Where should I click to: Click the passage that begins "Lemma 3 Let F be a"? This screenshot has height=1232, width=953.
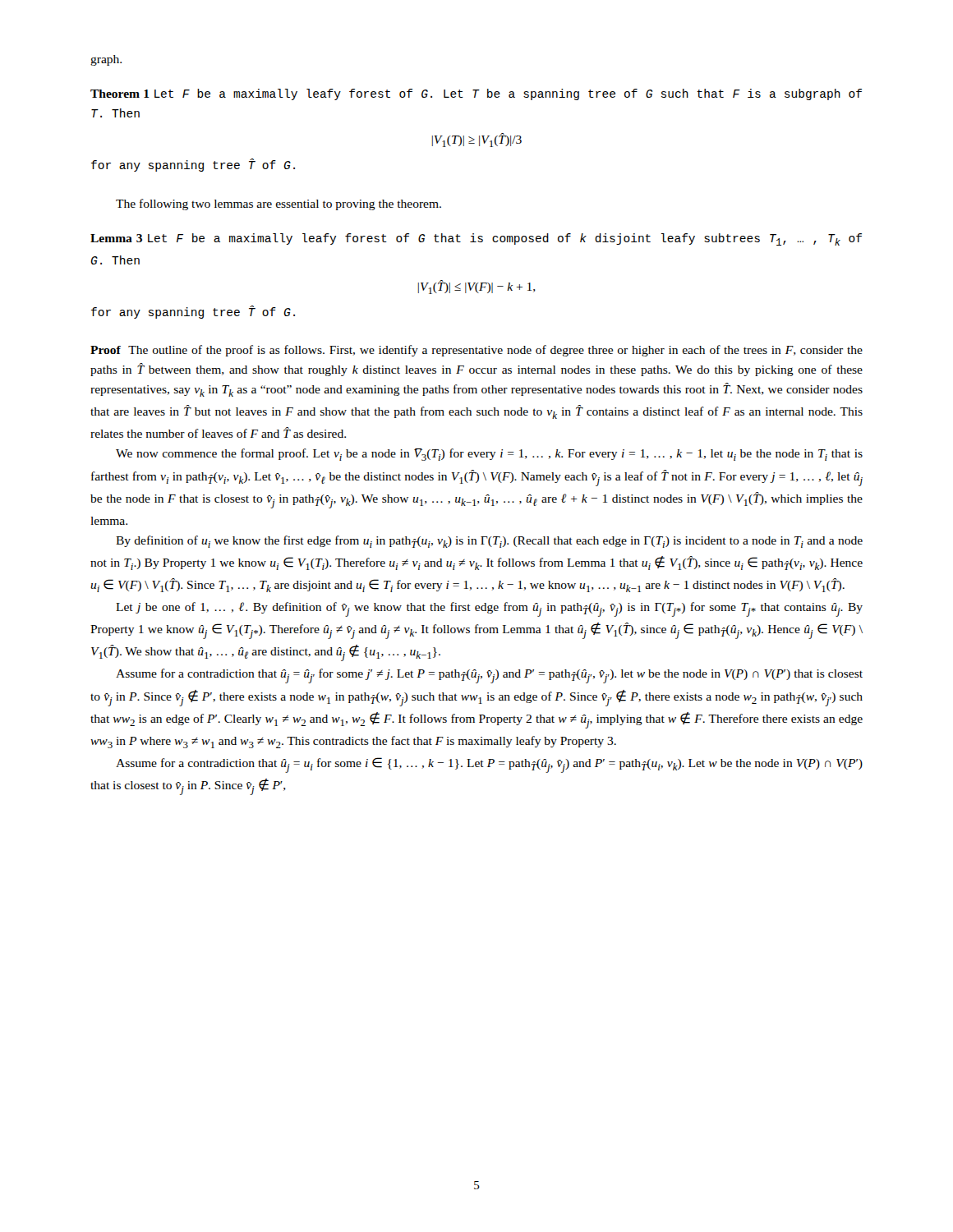(476, 249)
